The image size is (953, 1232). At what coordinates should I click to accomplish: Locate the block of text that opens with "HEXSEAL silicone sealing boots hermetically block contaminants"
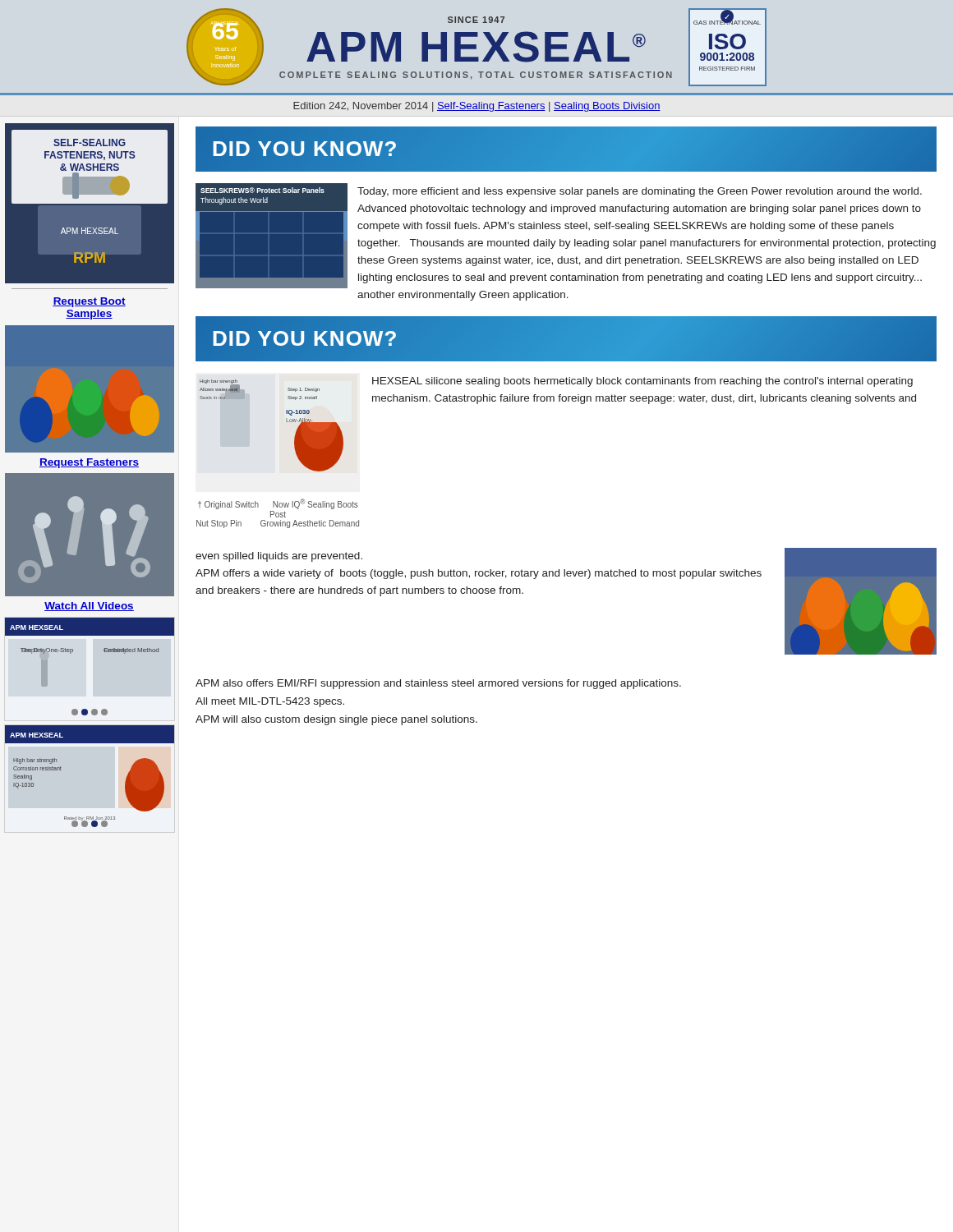pos(644,390)
